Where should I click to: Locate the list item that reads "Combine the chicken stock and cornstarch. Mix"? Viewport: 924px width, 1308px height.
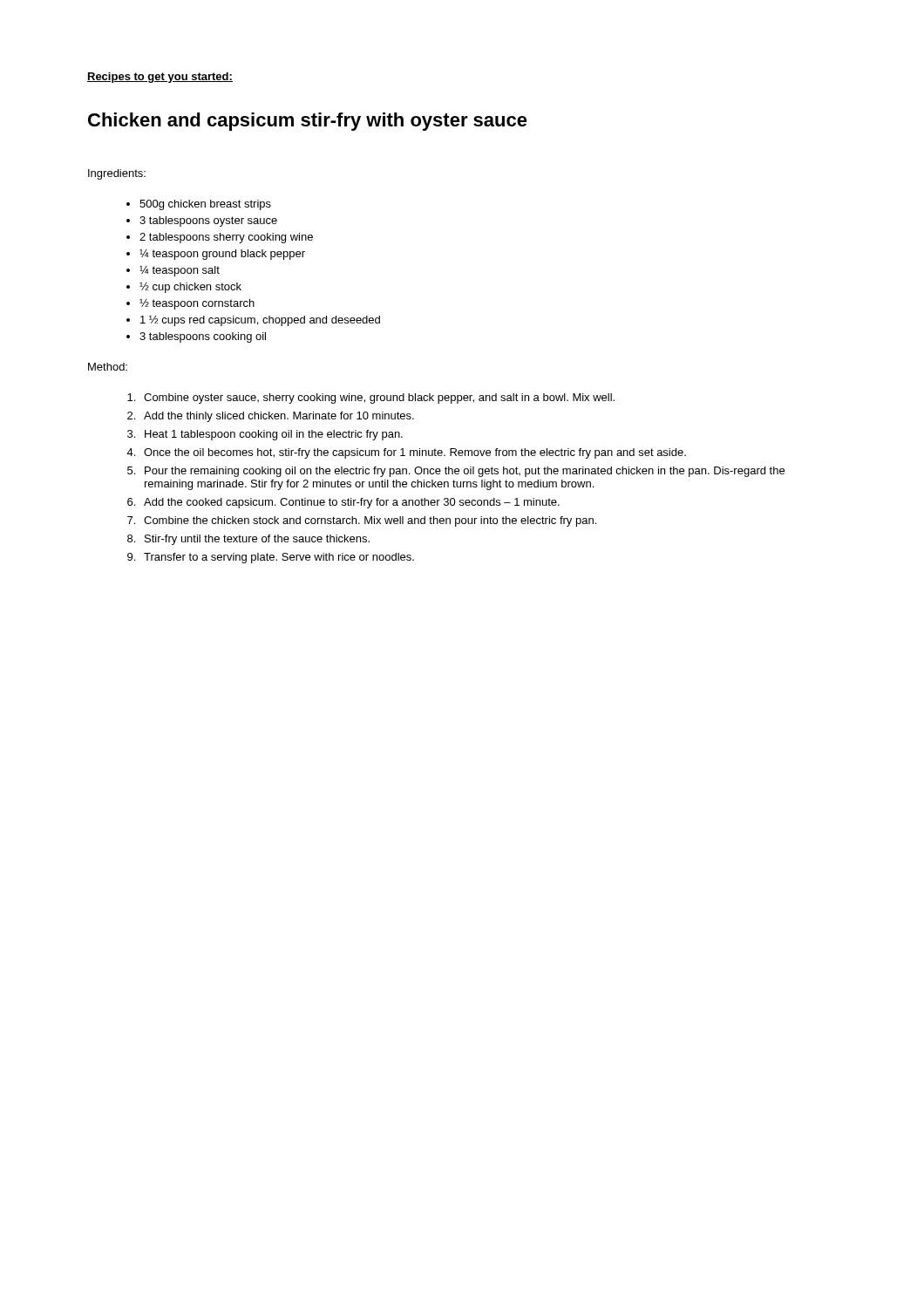point(371,520)
